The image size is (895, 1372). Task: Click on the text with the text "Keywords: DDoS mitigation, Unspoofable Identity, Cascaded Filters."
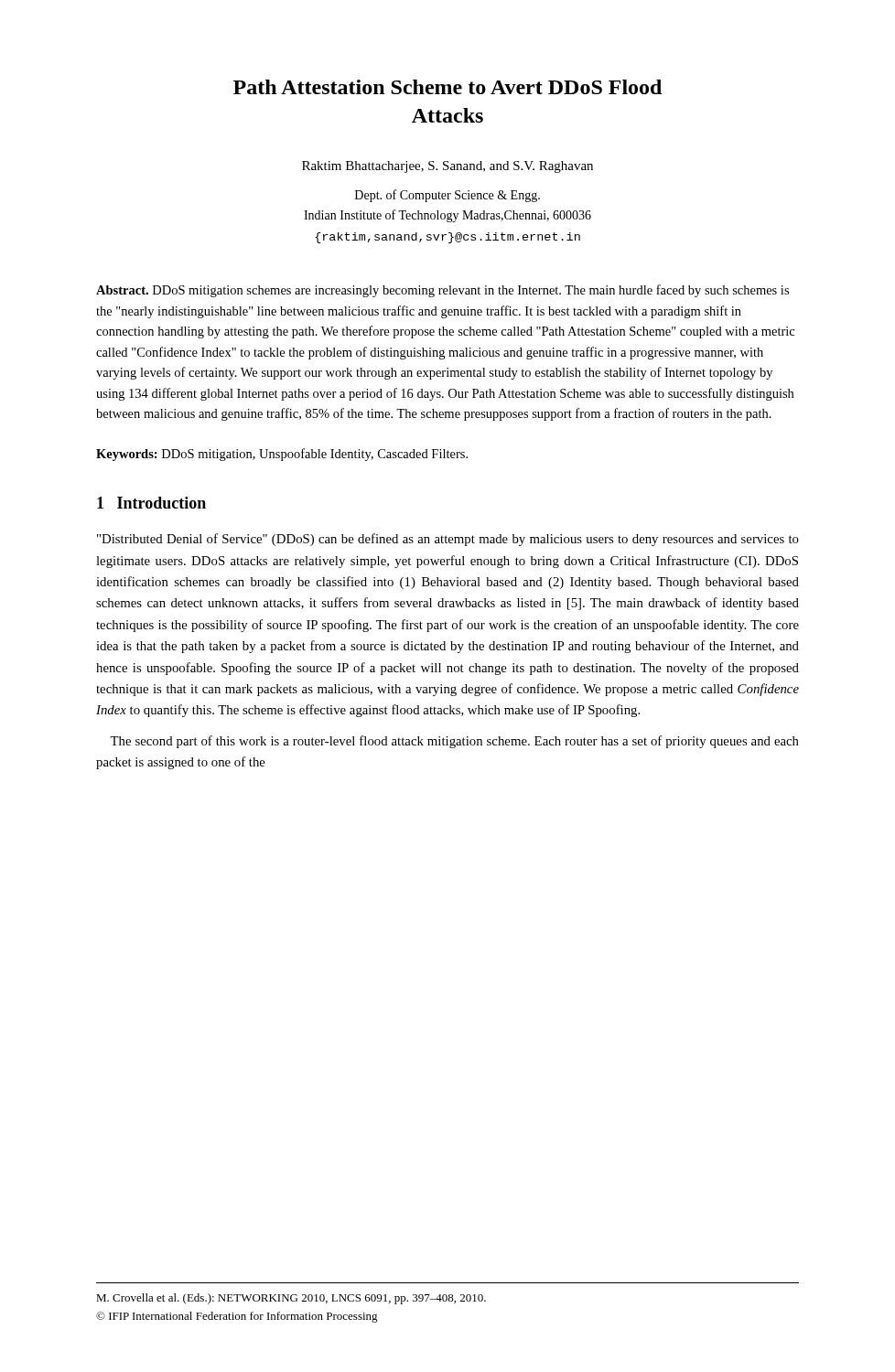point(282,453)
